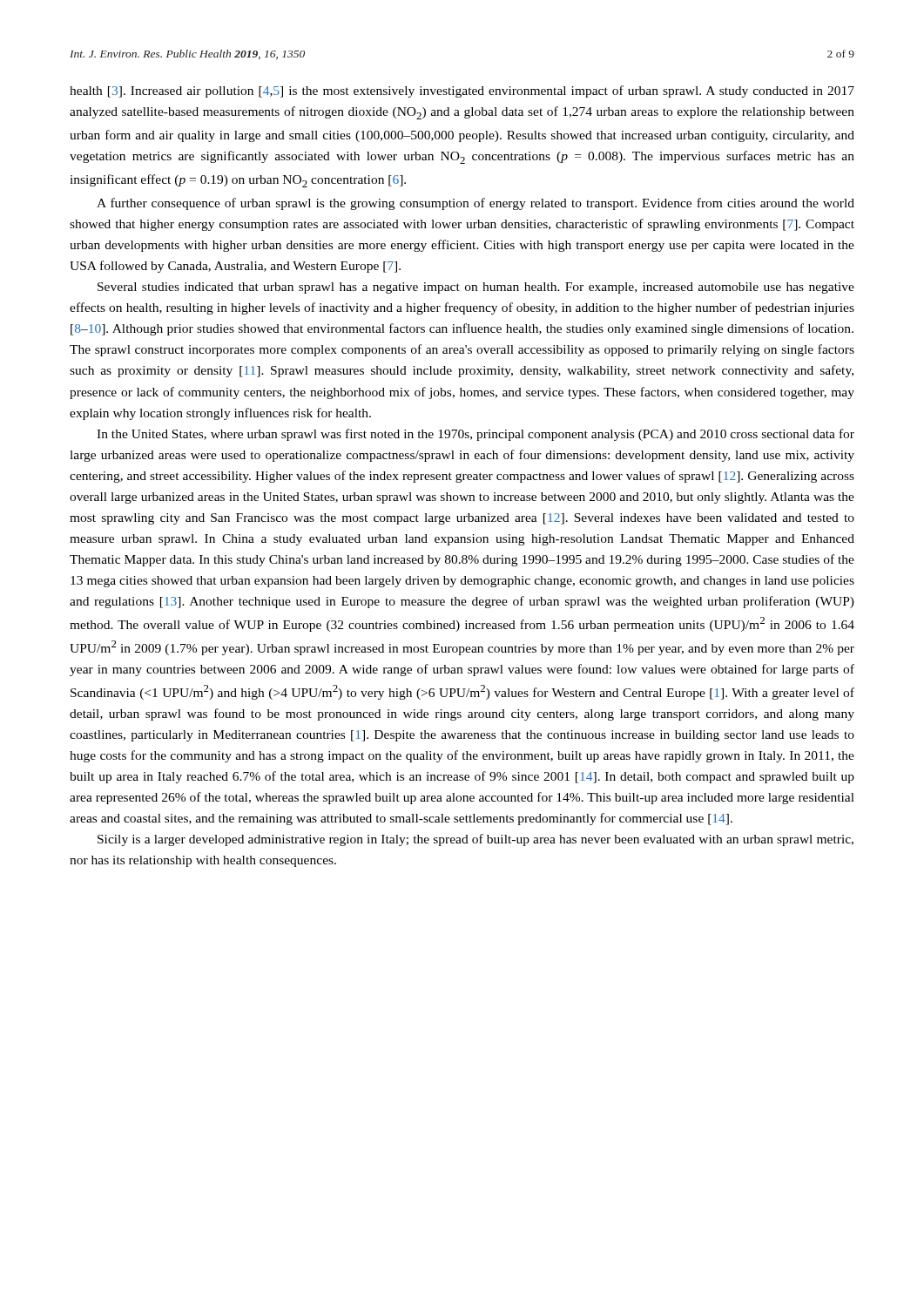Click the passage that begins "health [3]. Increased air"
The image size is (924, 1307).
coord(462,475)
